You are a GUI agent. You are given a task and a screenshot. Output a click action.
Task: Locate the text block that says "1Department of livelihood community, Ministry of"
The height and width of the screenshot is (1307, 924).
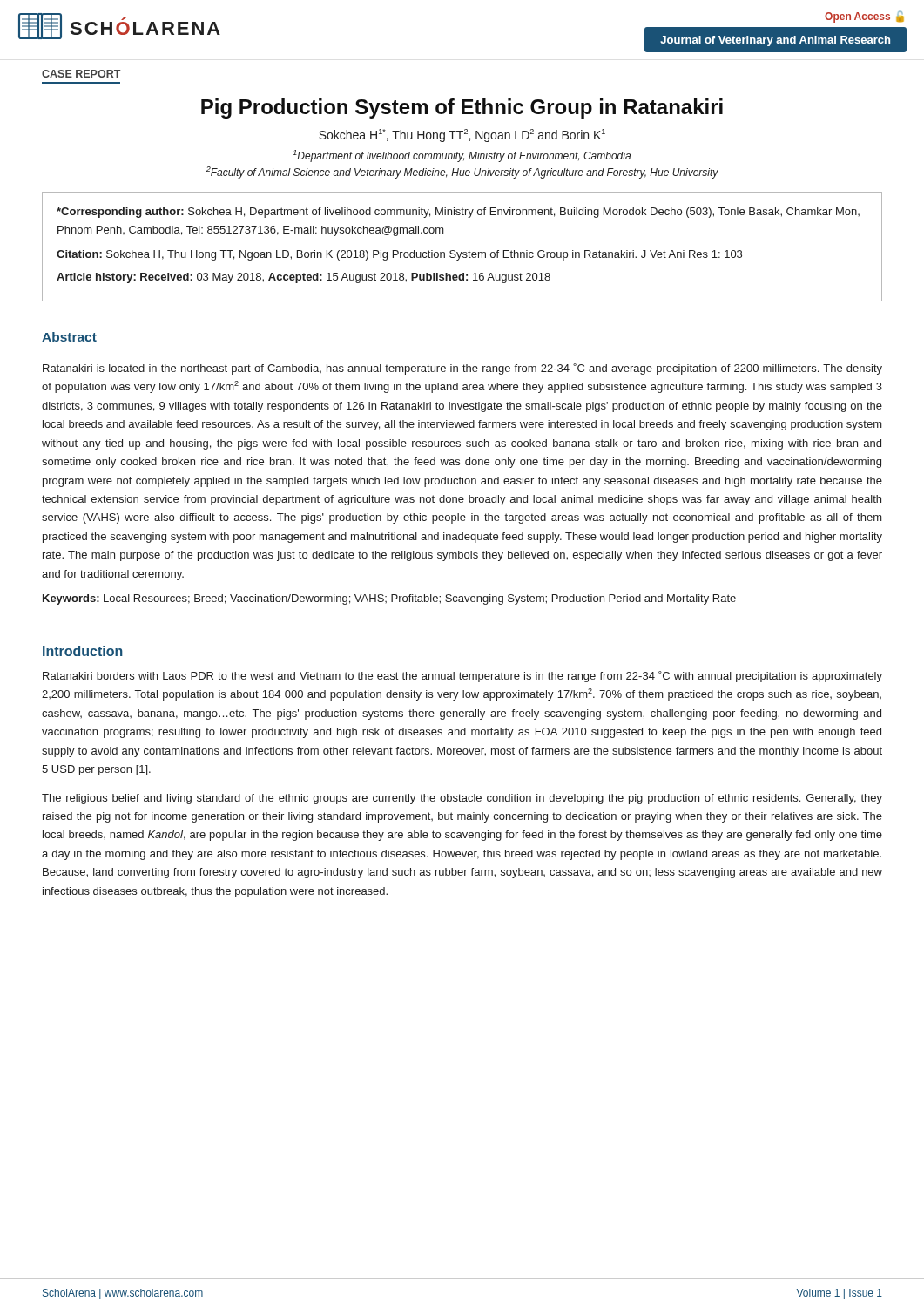[x=462, y=163]
